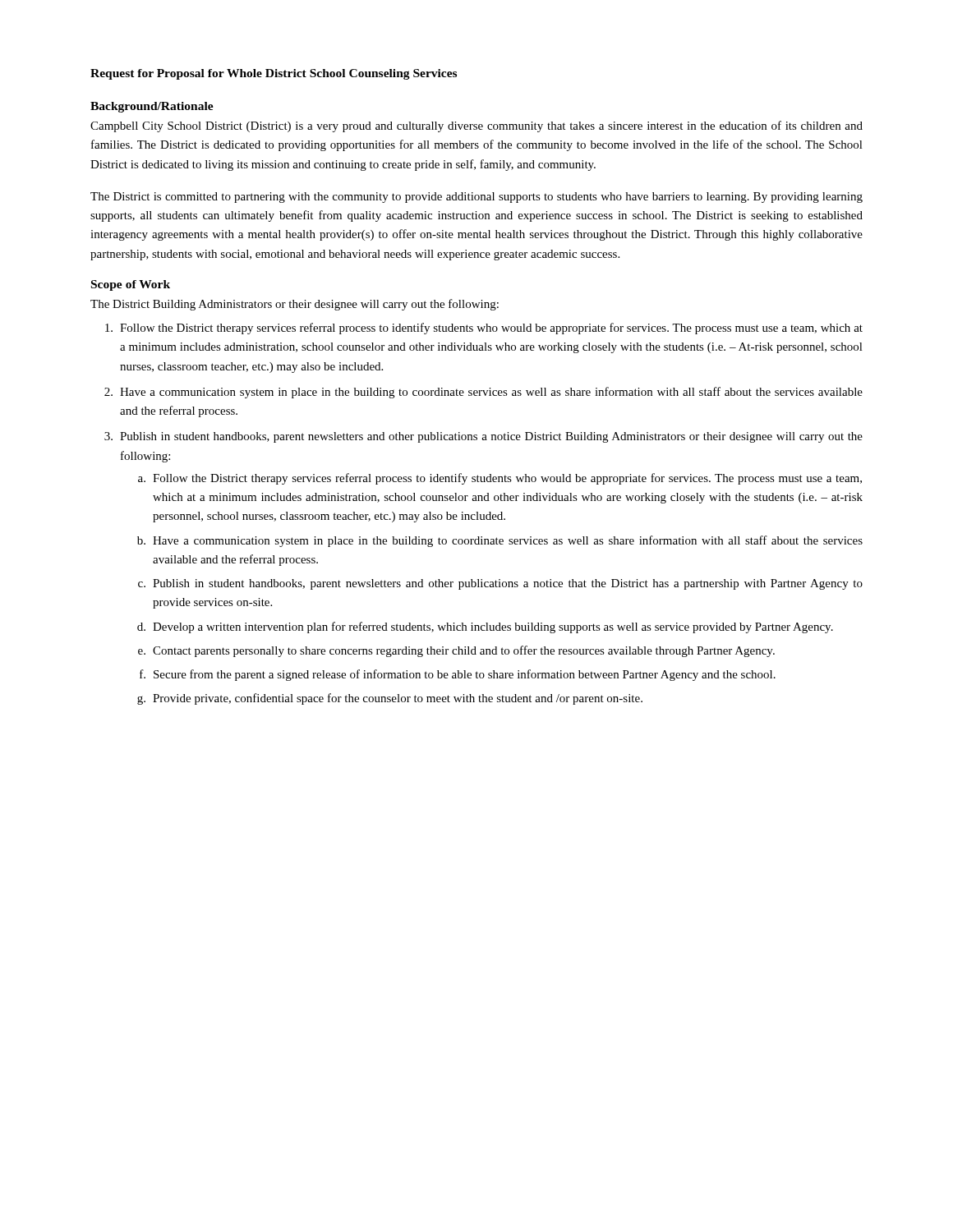This screenshot has width=953, height=1232.
Task: Find the passage starting "c. Publish in"
Action: (x=491, y=593)
